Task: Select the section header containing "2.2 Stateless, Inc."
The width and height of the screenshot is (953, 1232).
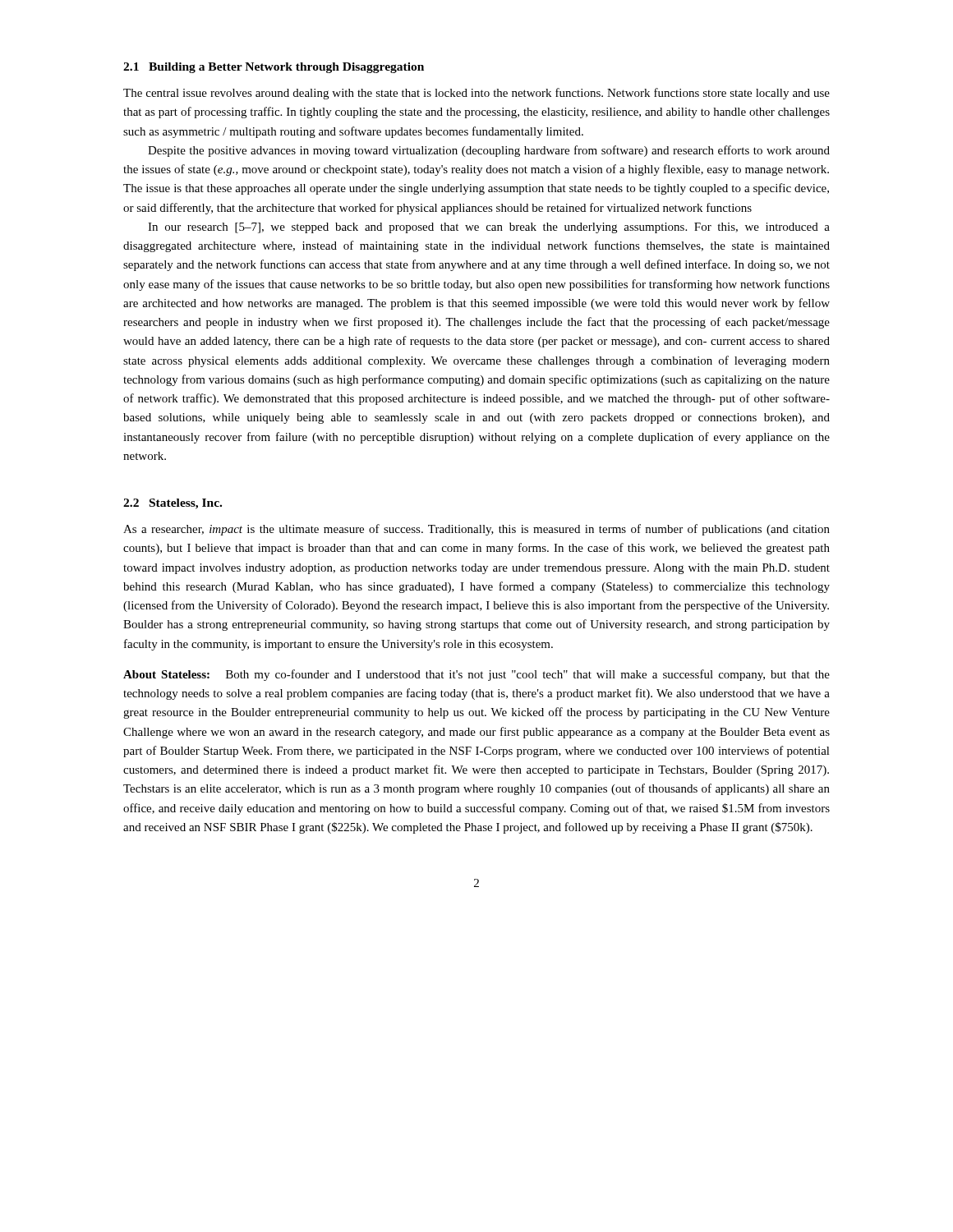Action: click(173, 502)
